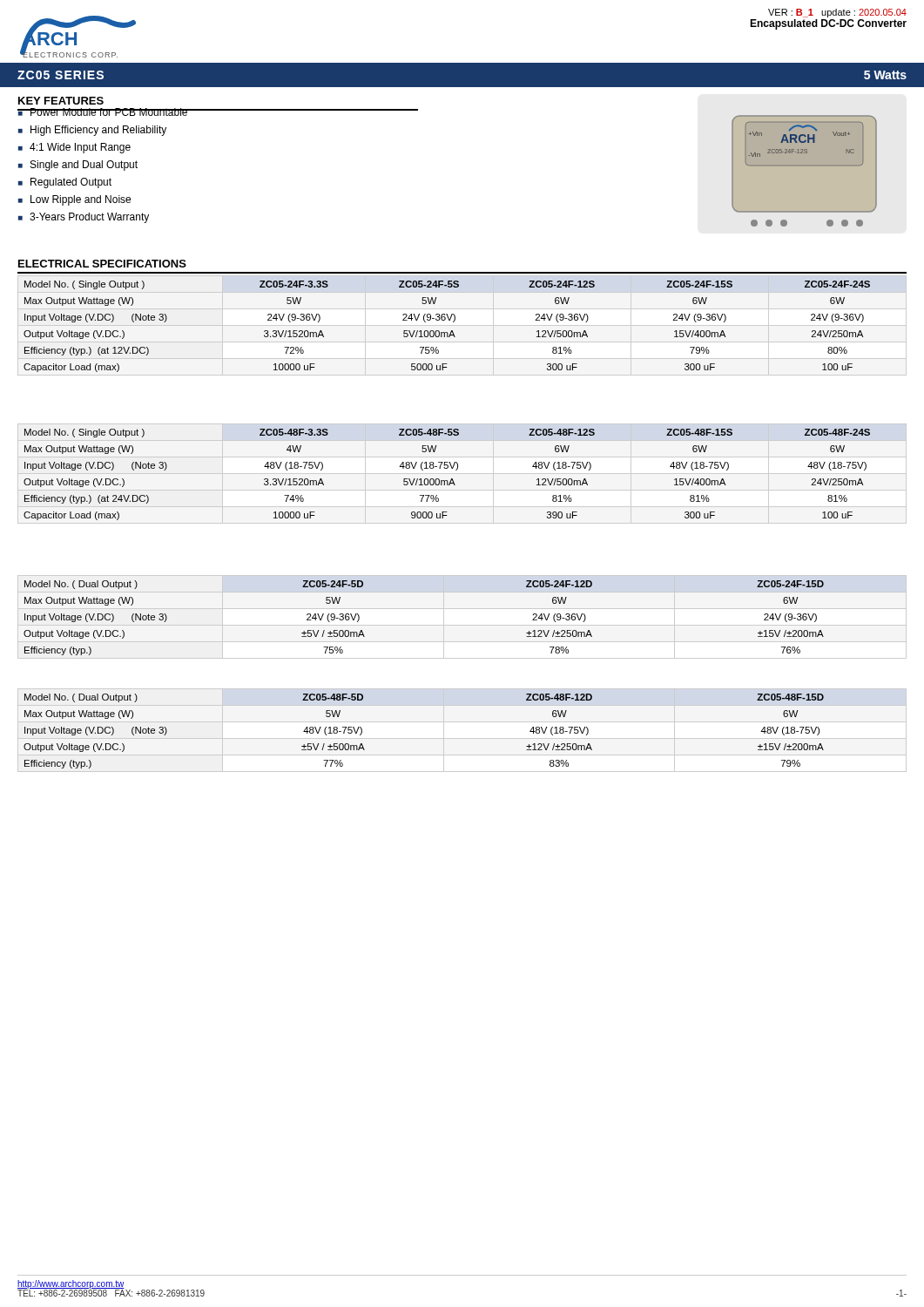The image size is (924, 1307).
Task: Select the text block starting "ELECTRICAL SPECIFICATIONS"
Action: [x=102, y=264]
